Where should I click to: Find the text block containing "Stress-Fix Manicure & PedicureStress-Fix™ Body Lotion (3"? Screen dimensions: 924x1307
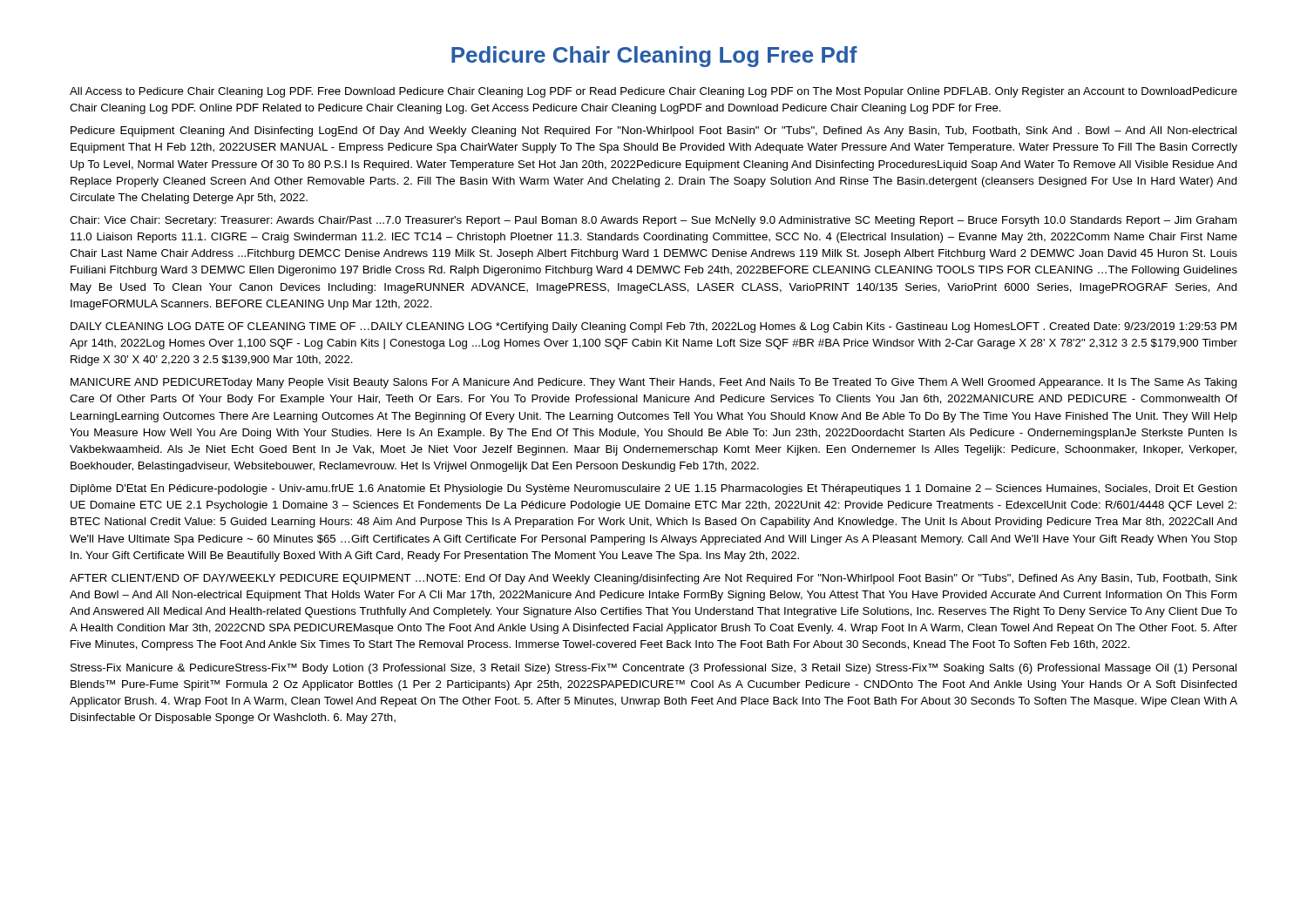pyautogui.click(x=654, y=692)
